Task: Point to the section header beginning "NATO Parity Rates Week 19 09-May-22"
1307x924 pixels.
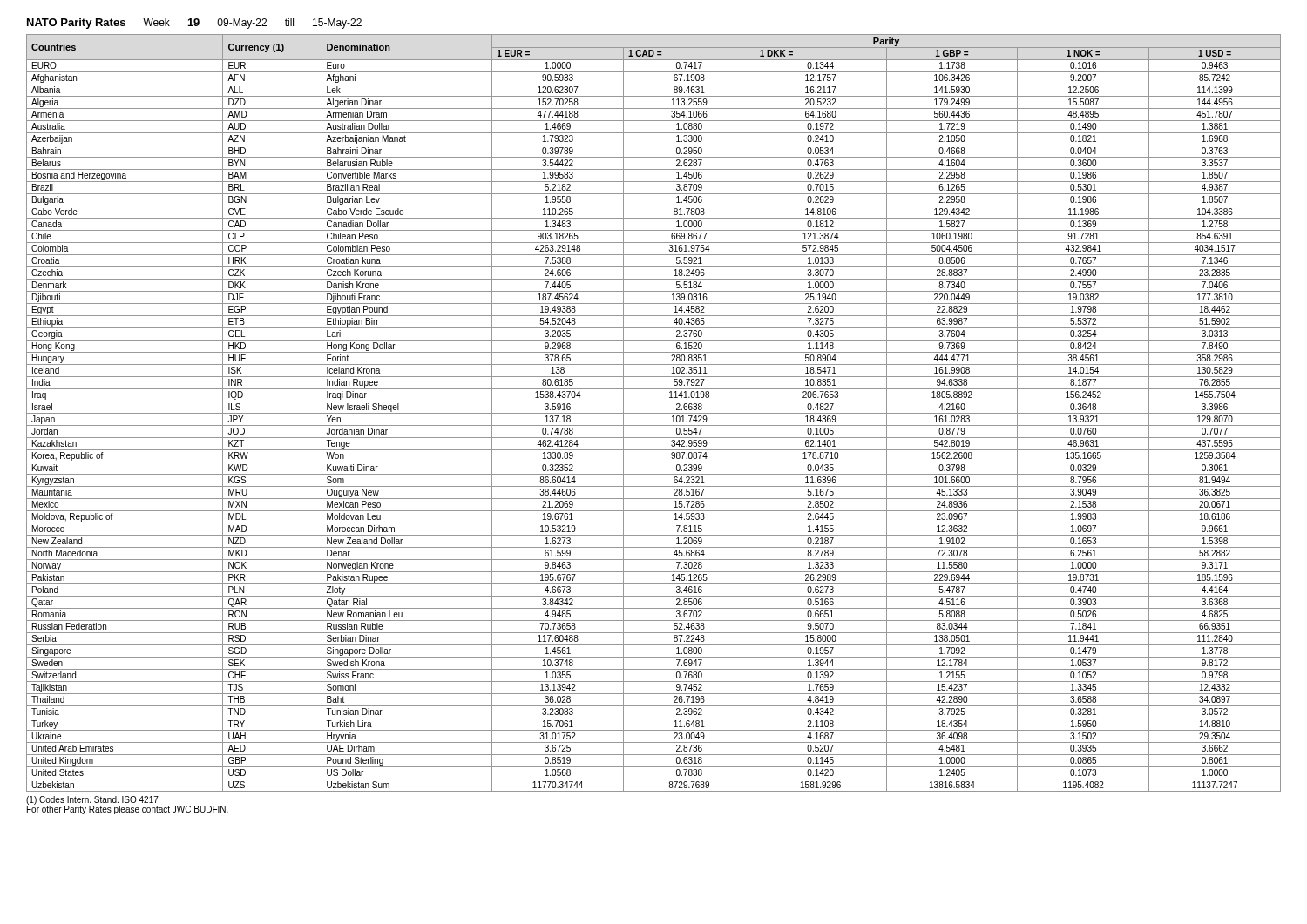Action: click(x=194, y=22)
